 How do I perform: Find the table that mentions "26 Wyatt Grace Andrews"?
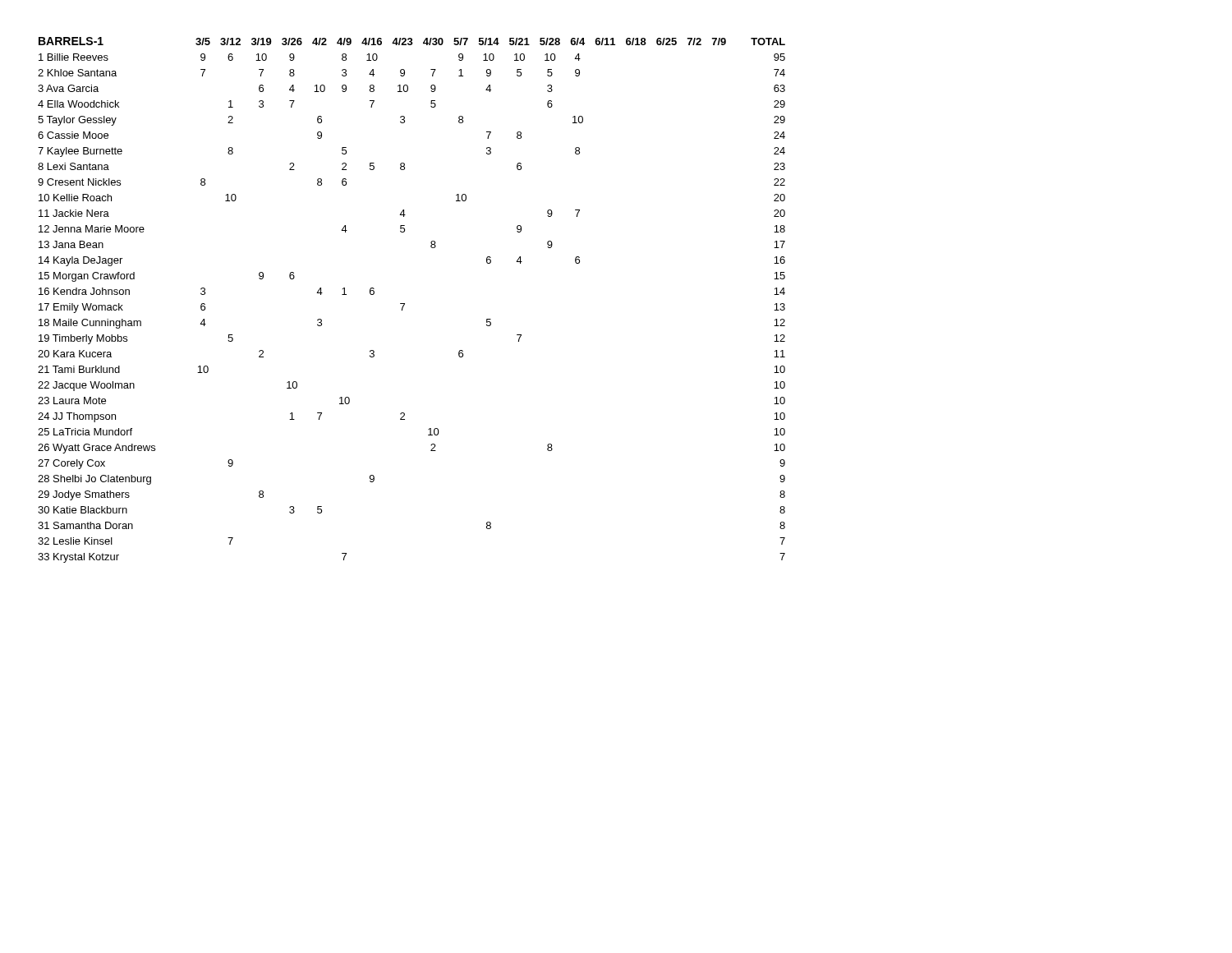tap(616, 299)
